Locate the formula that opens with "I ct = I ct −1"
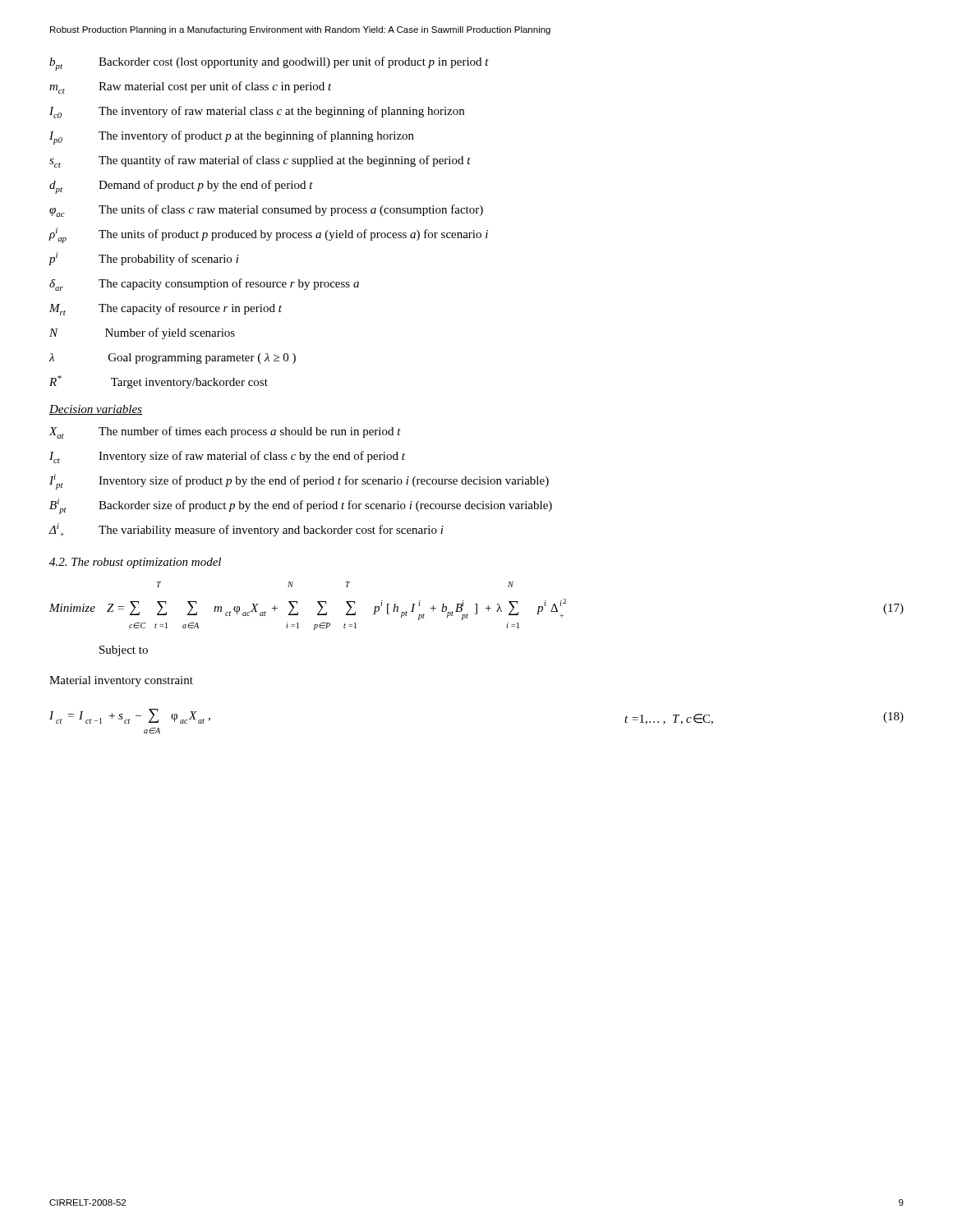 (153, 717)
